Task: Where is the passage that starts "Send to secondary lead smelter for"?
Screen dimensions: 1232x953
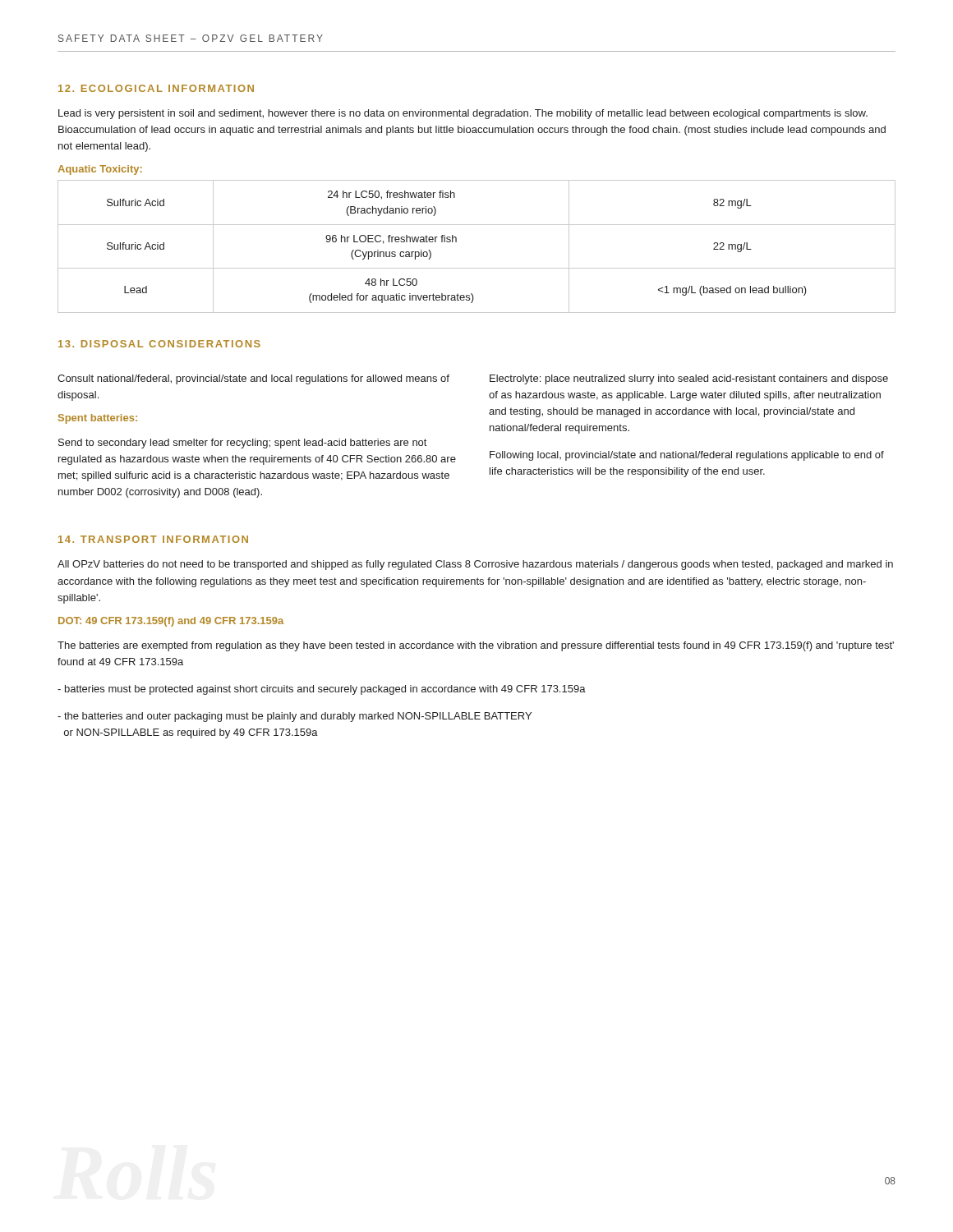Action: tap(261, 467)
